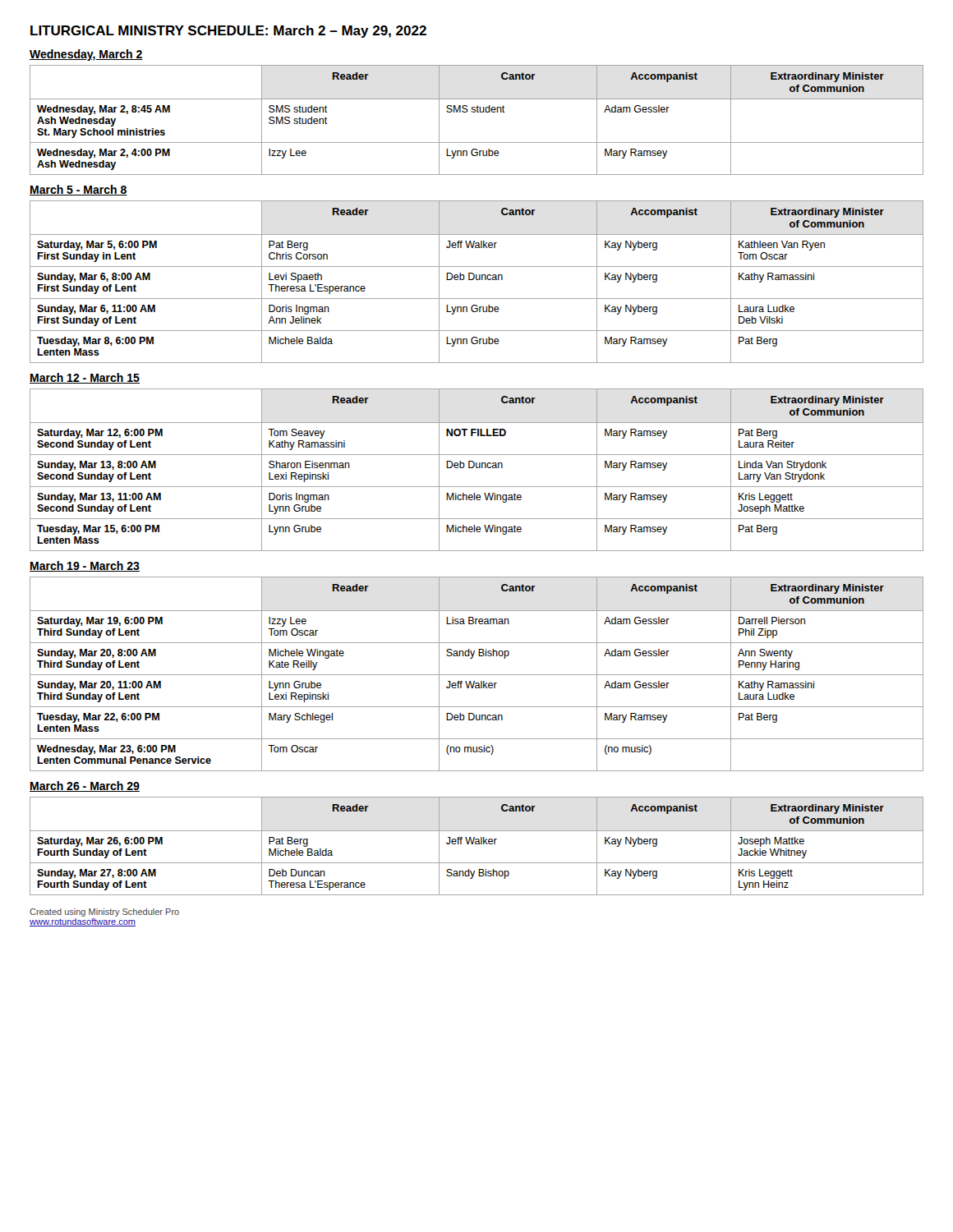Find the table that mentions "Sunday, Mar 6,"
The height and width of the screenshot is (1232, 953).
pyautogui.click(x=476, y=282)
